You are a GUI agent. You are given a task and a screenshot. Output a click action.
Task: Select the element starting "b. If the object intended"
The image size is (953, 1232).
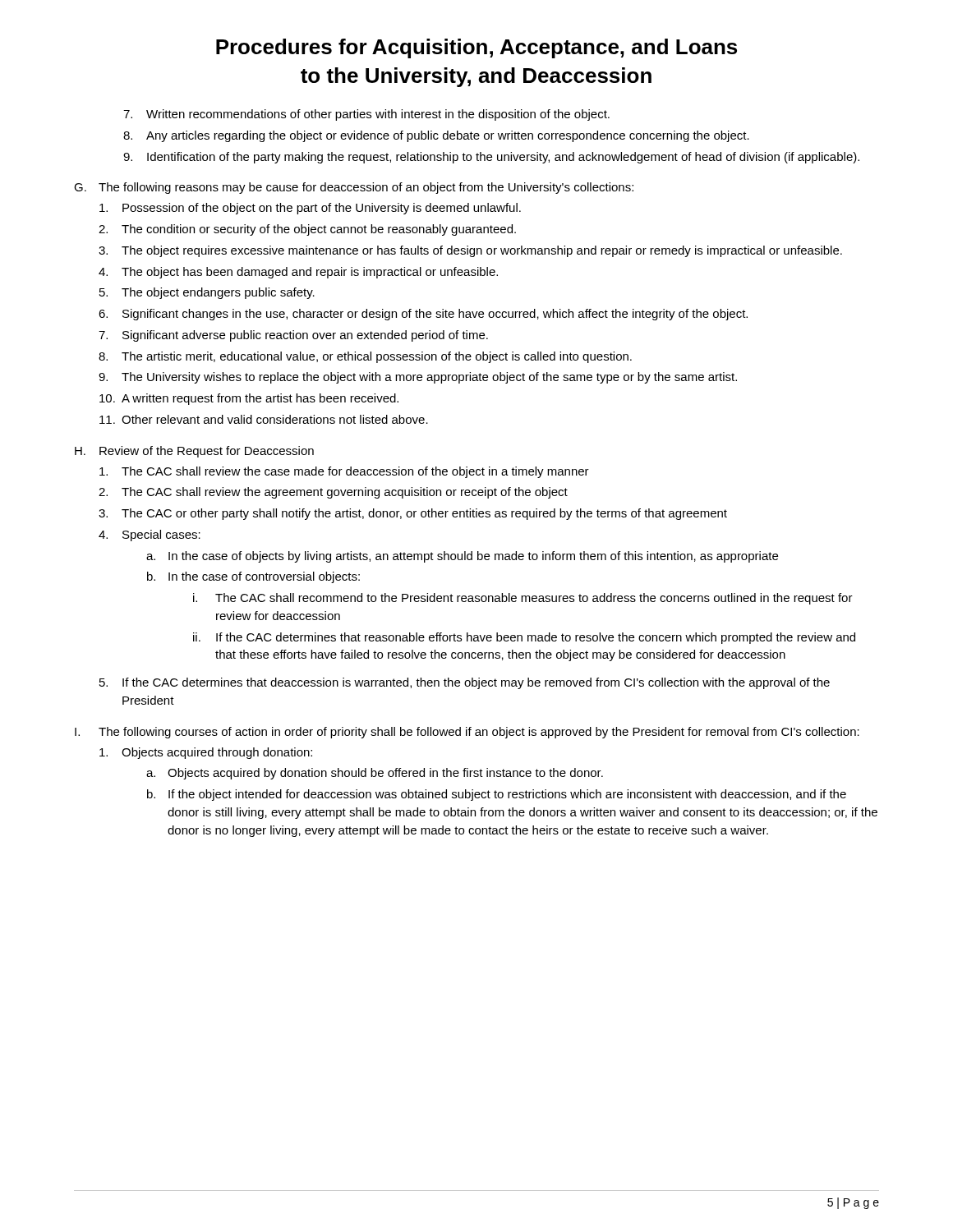[513, 812]
